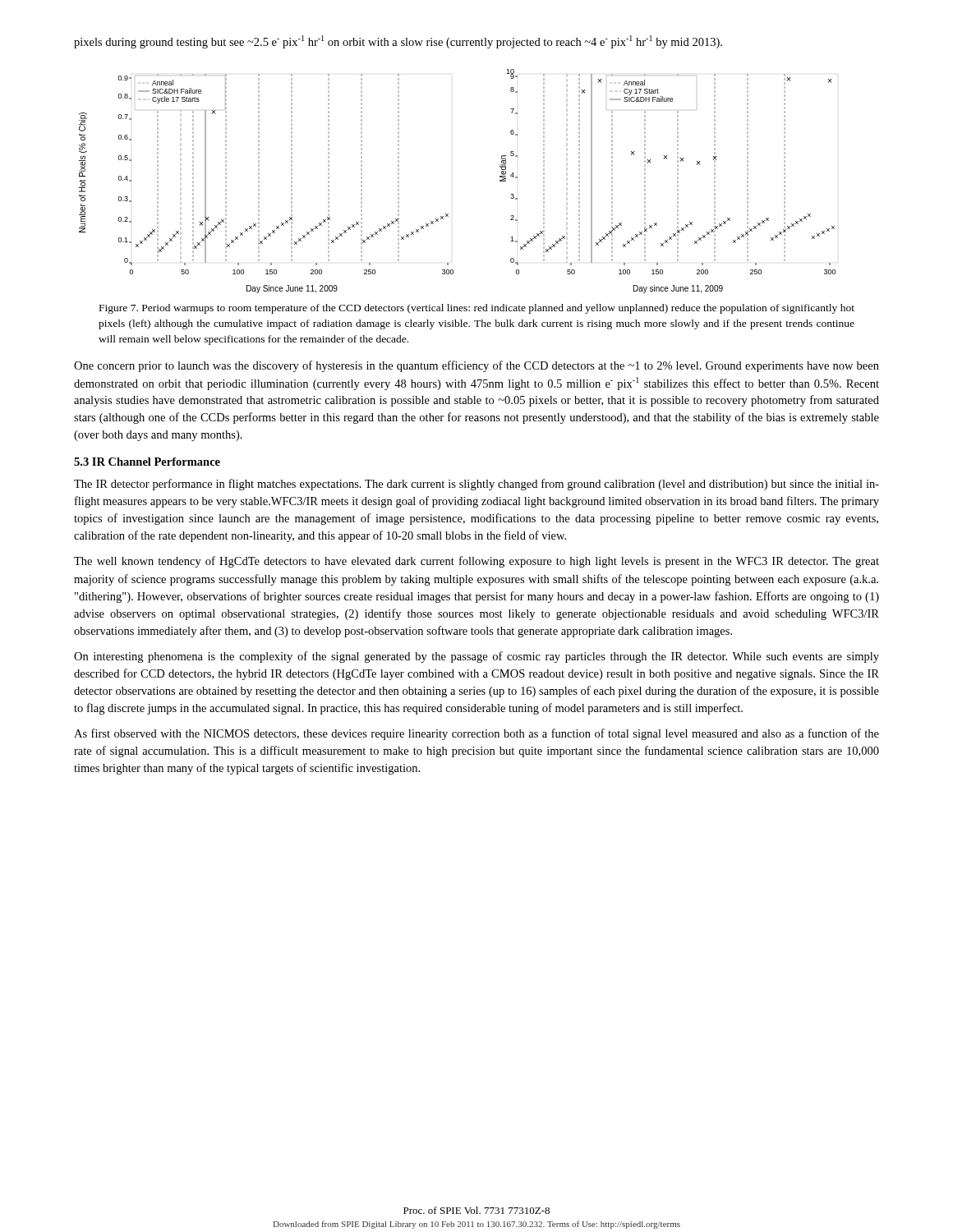953x1232 pixels.
Task: Locate the section header that opens with "5.3 IR Channel"
Action: [x=147, y=462]
